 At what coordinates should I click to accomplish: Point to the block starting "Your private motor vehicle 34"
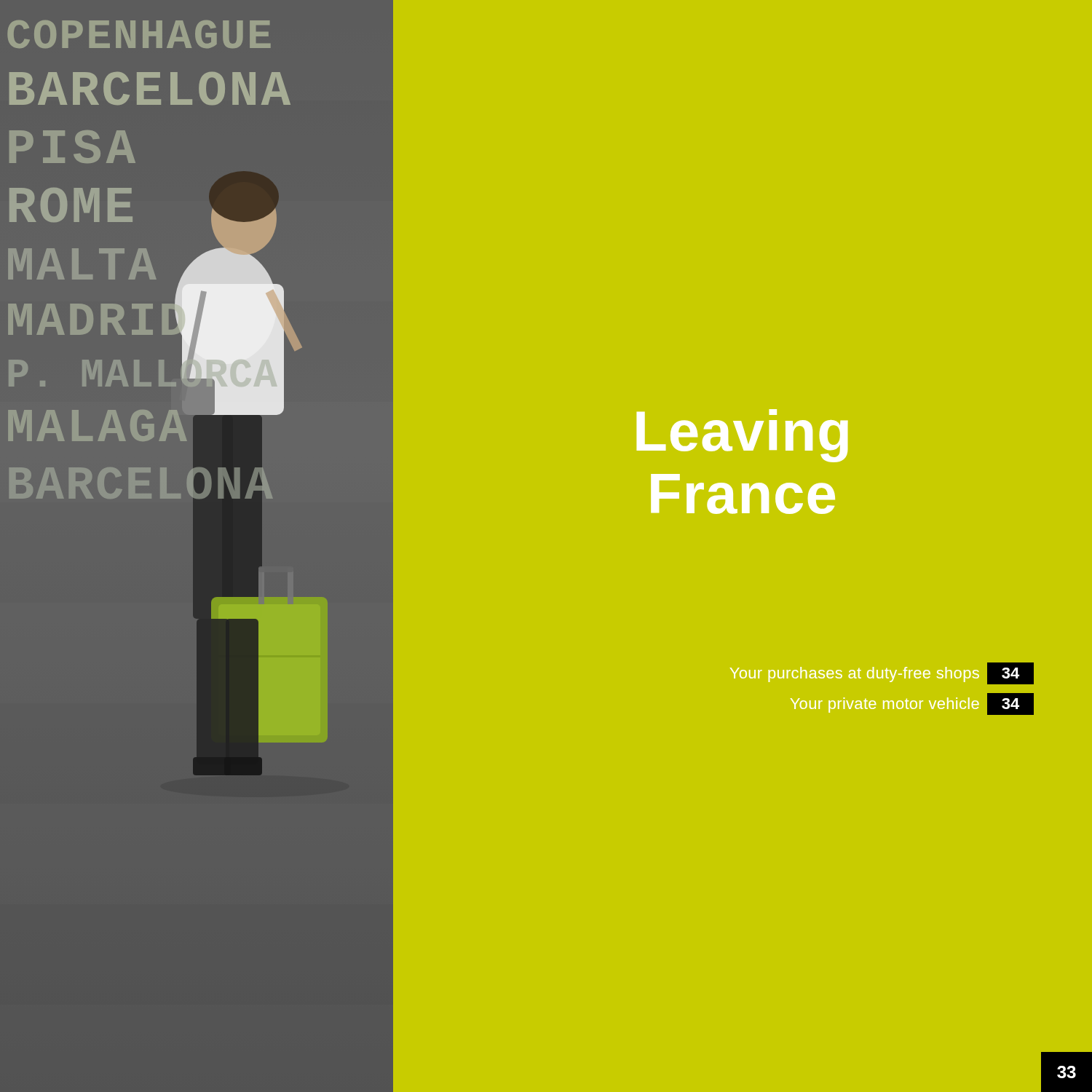pyautogui.click(x=912, y=704)
